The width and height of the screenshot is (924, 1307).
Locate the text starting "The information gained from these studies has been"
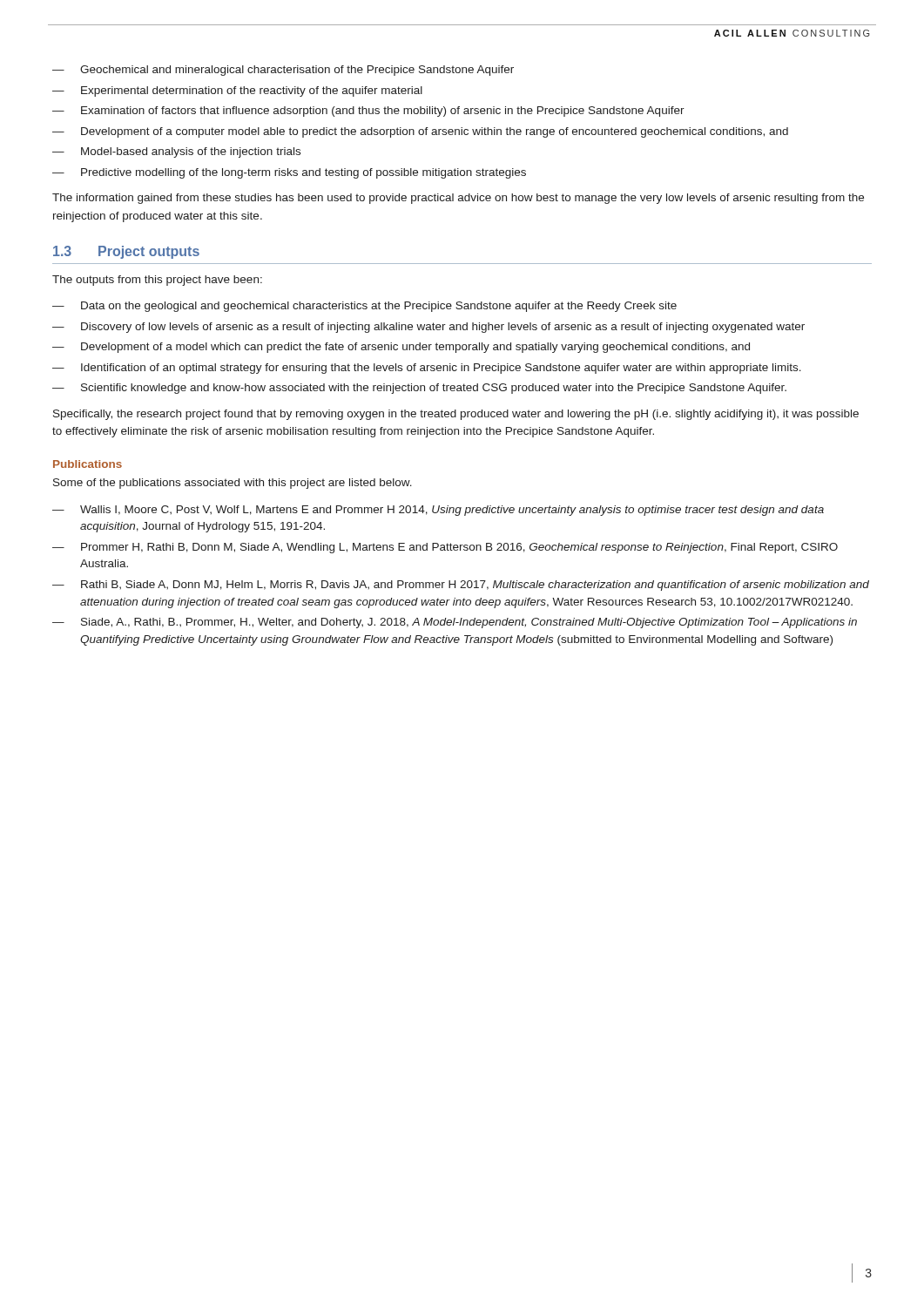458,207
